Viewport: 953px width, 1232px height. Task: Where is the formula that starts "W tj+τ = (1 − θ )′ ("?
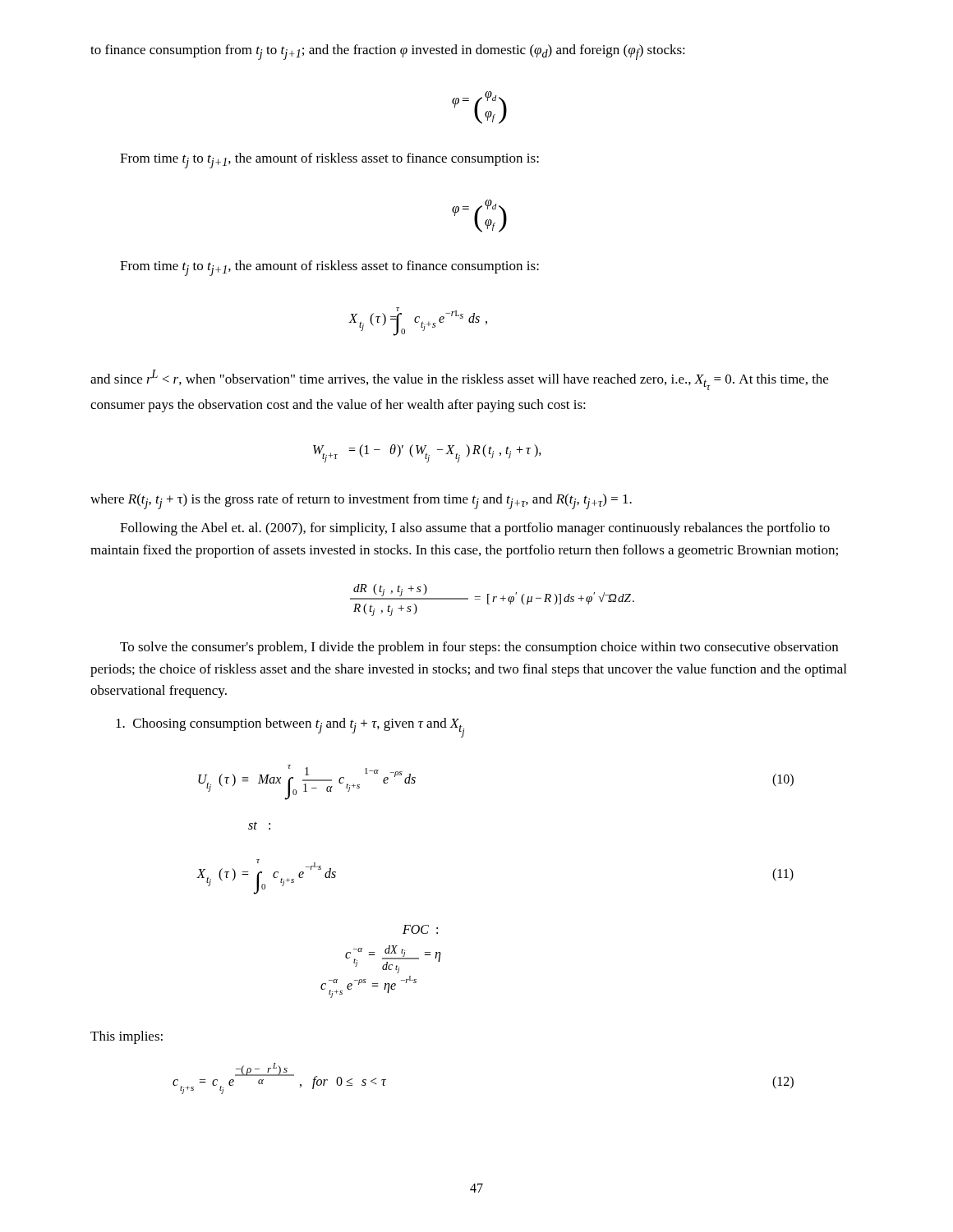(476, 449)
